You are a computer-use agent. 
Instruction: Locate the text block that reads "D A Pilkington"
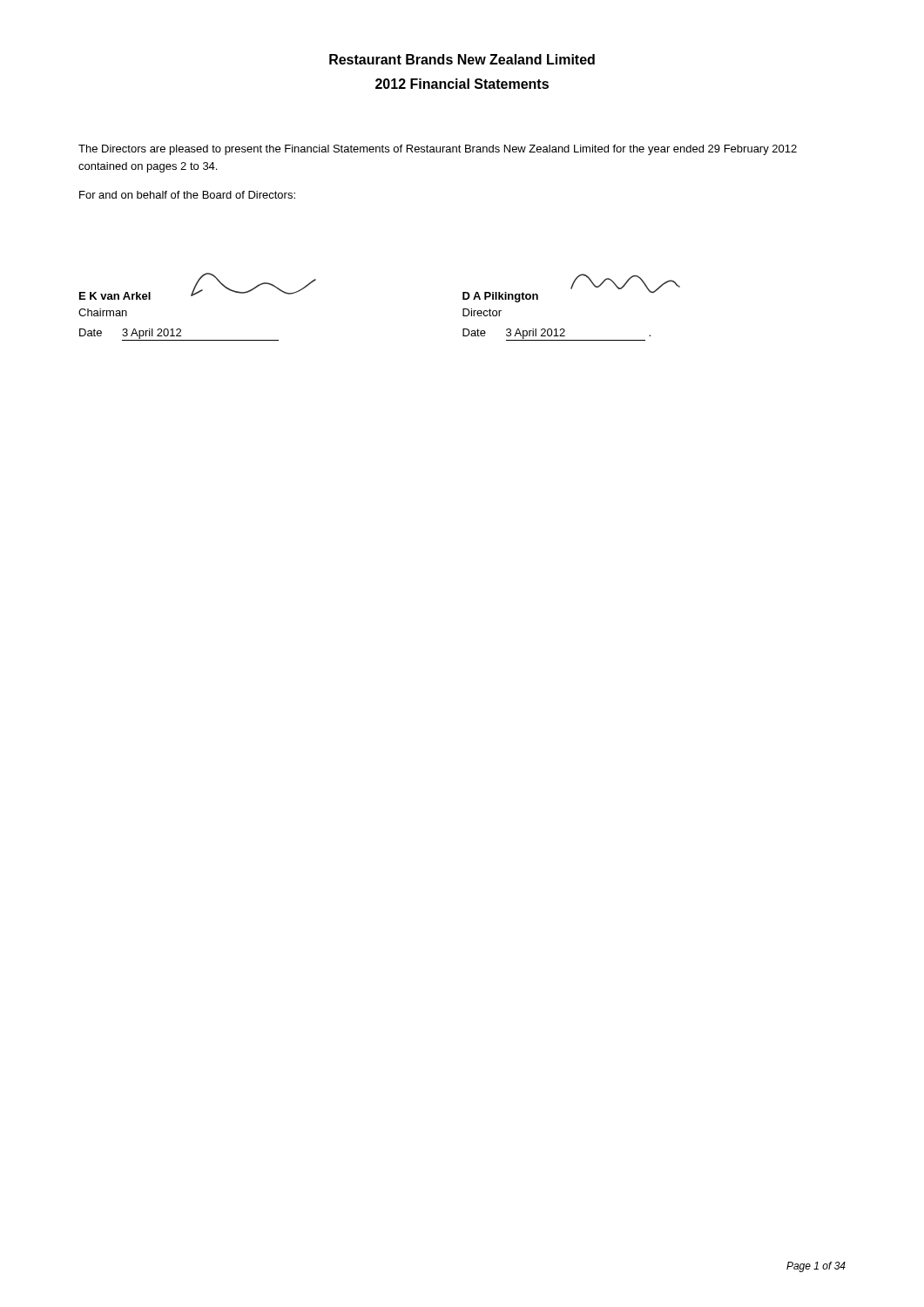pyautogui.click(x=654, y=302)
